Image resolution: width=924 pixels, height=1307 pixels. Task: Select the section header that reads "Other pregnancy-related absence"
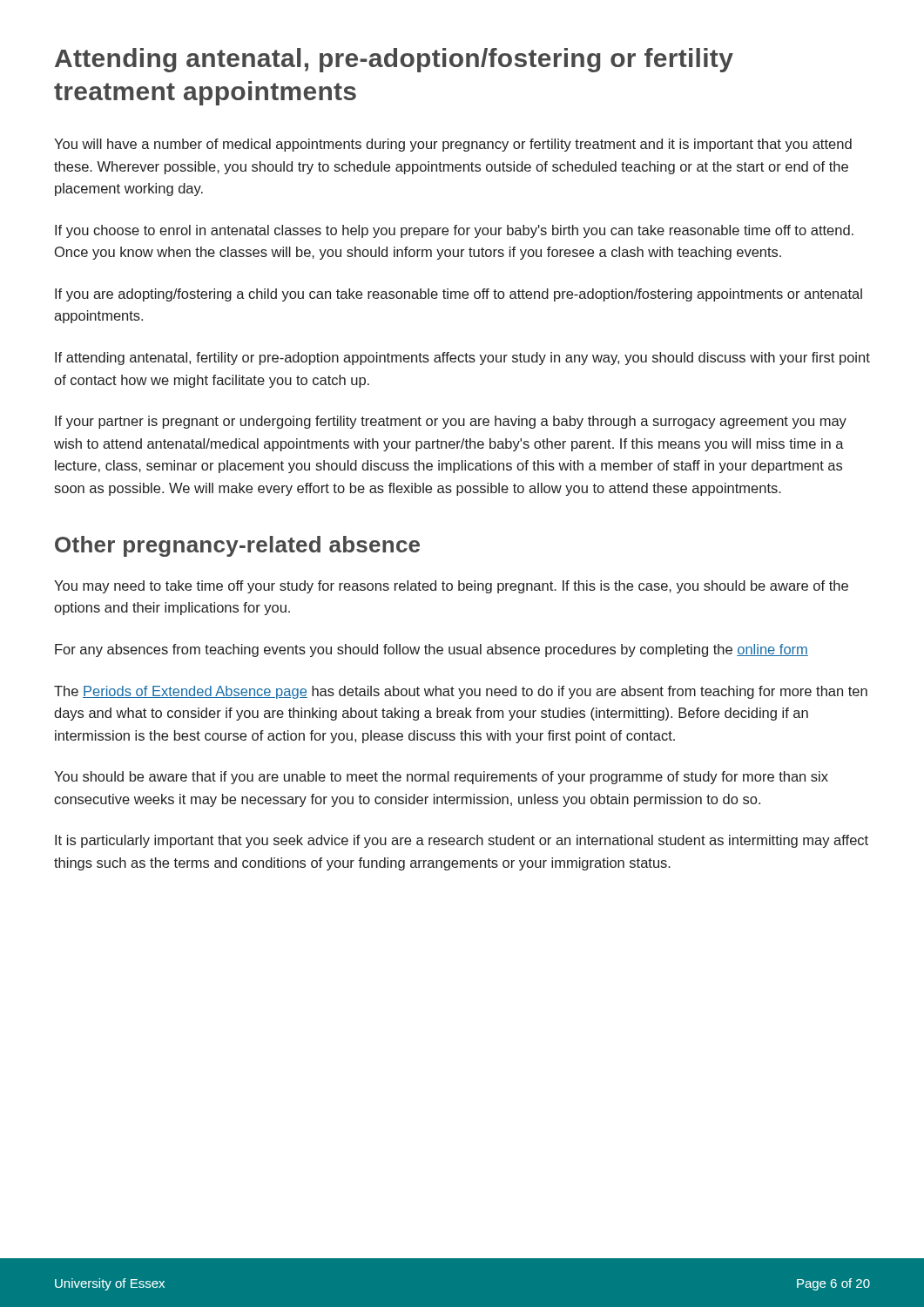[237, 546]
